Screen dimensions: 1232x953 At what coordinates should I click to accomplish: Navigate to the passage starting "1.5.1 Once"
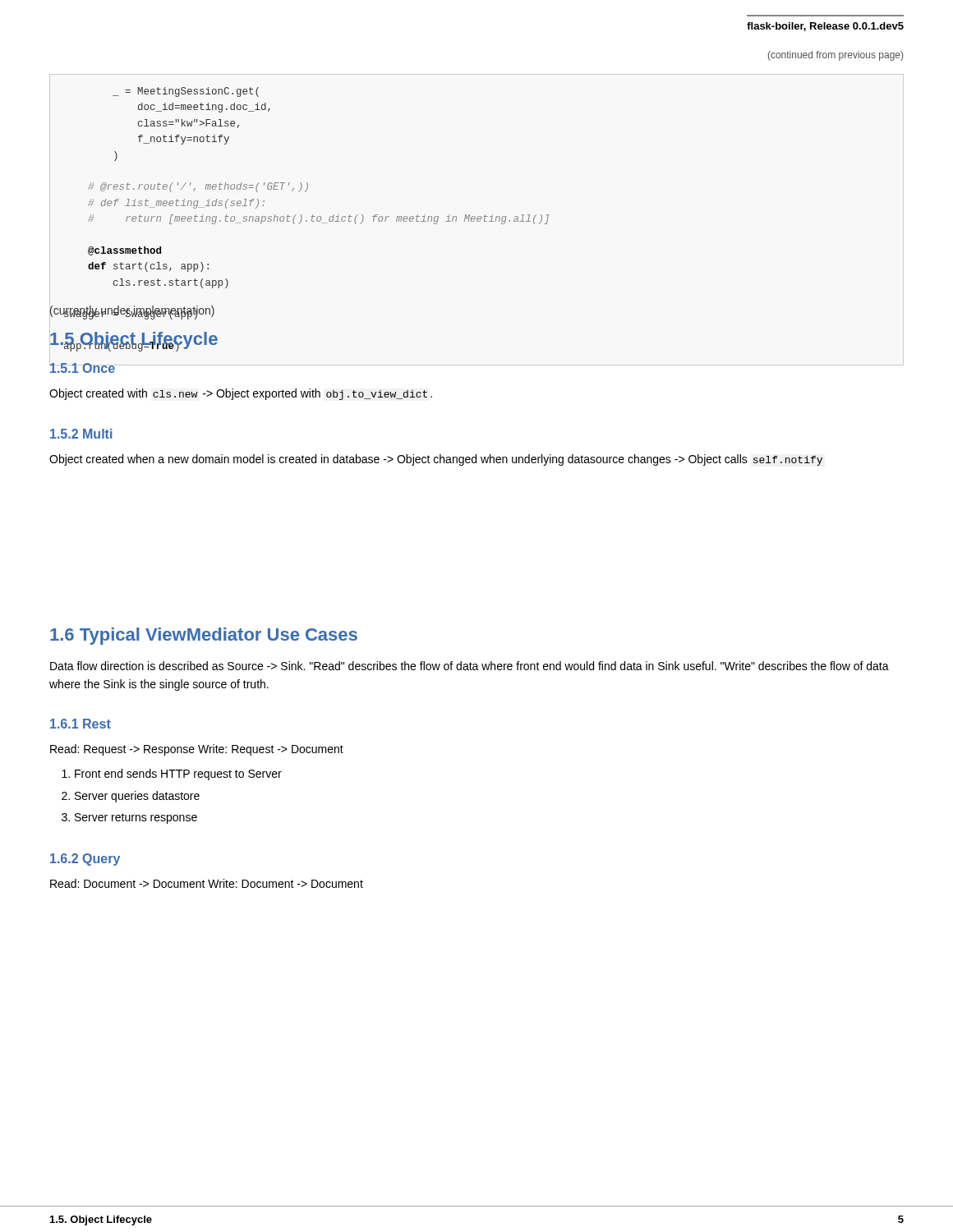click(x=82, y=368)
